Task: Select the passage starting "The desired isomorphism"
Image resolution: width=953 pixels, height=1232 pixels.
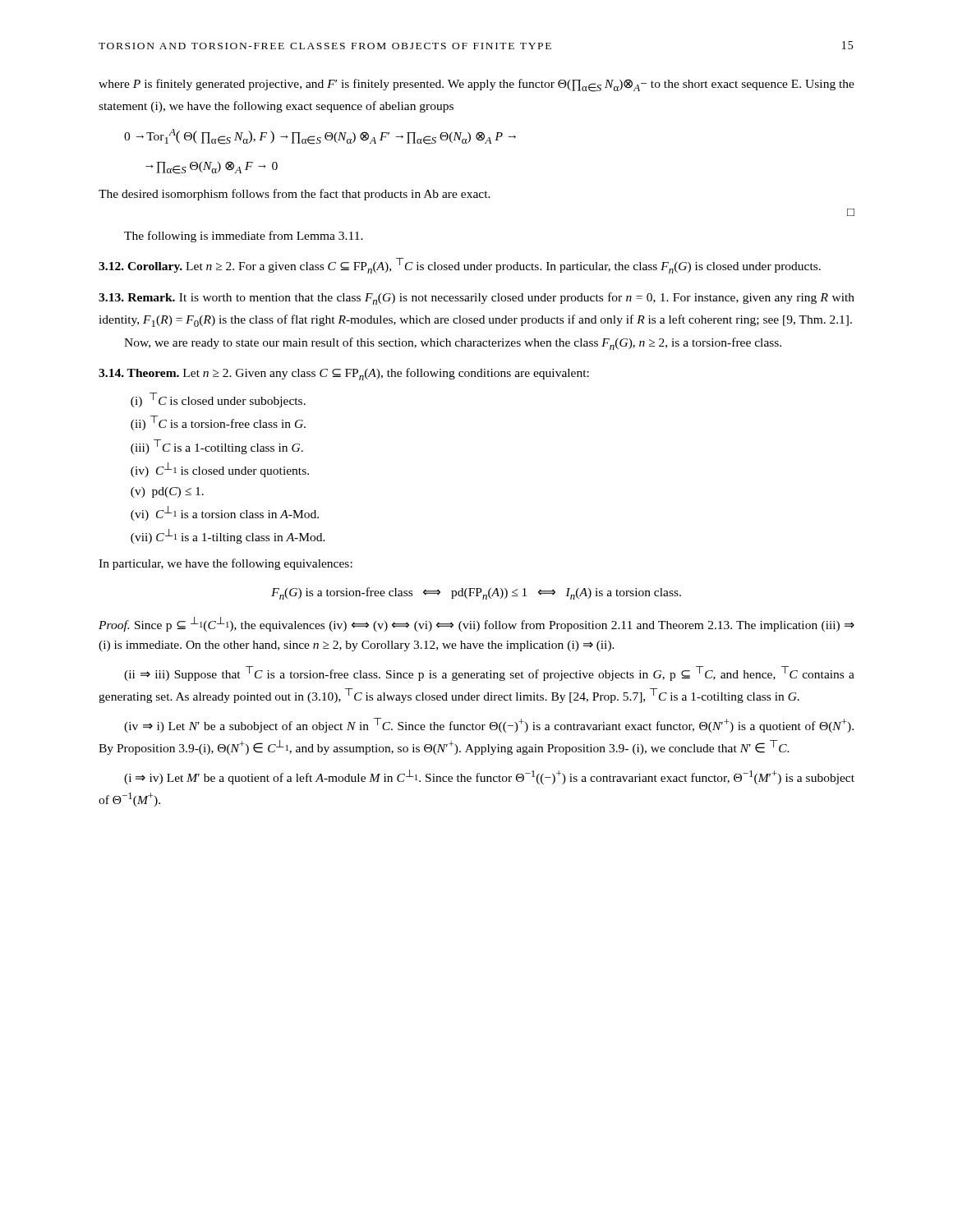Action: tap(295, 193)
